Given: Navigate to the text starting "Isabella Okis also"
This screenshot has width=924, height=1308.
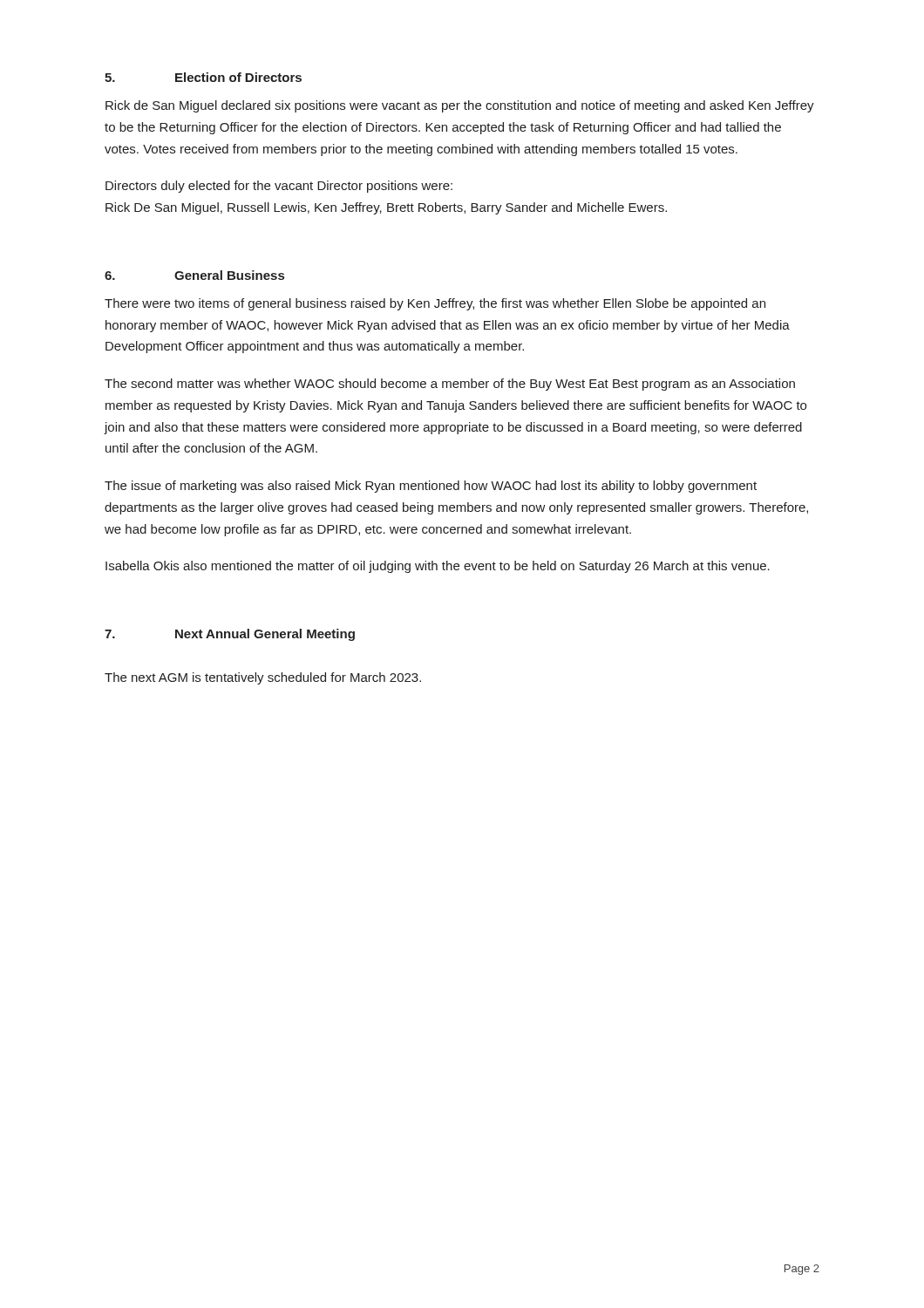Looking at the screenshot, I should 438,566.
